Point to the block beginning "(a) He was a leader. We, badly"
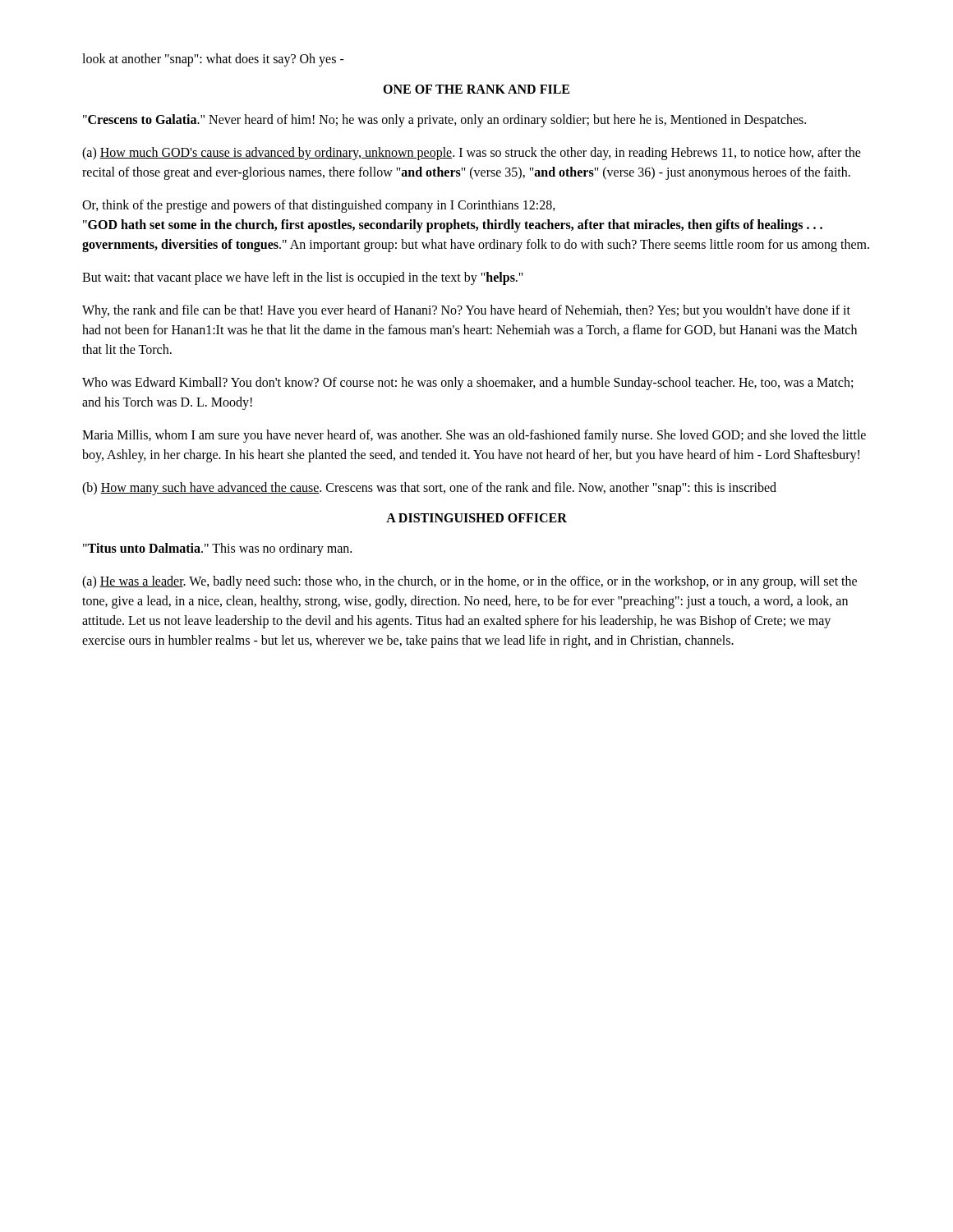This screenshot has height=1232, width=953. pyautogui.click(x=470, y=611)
